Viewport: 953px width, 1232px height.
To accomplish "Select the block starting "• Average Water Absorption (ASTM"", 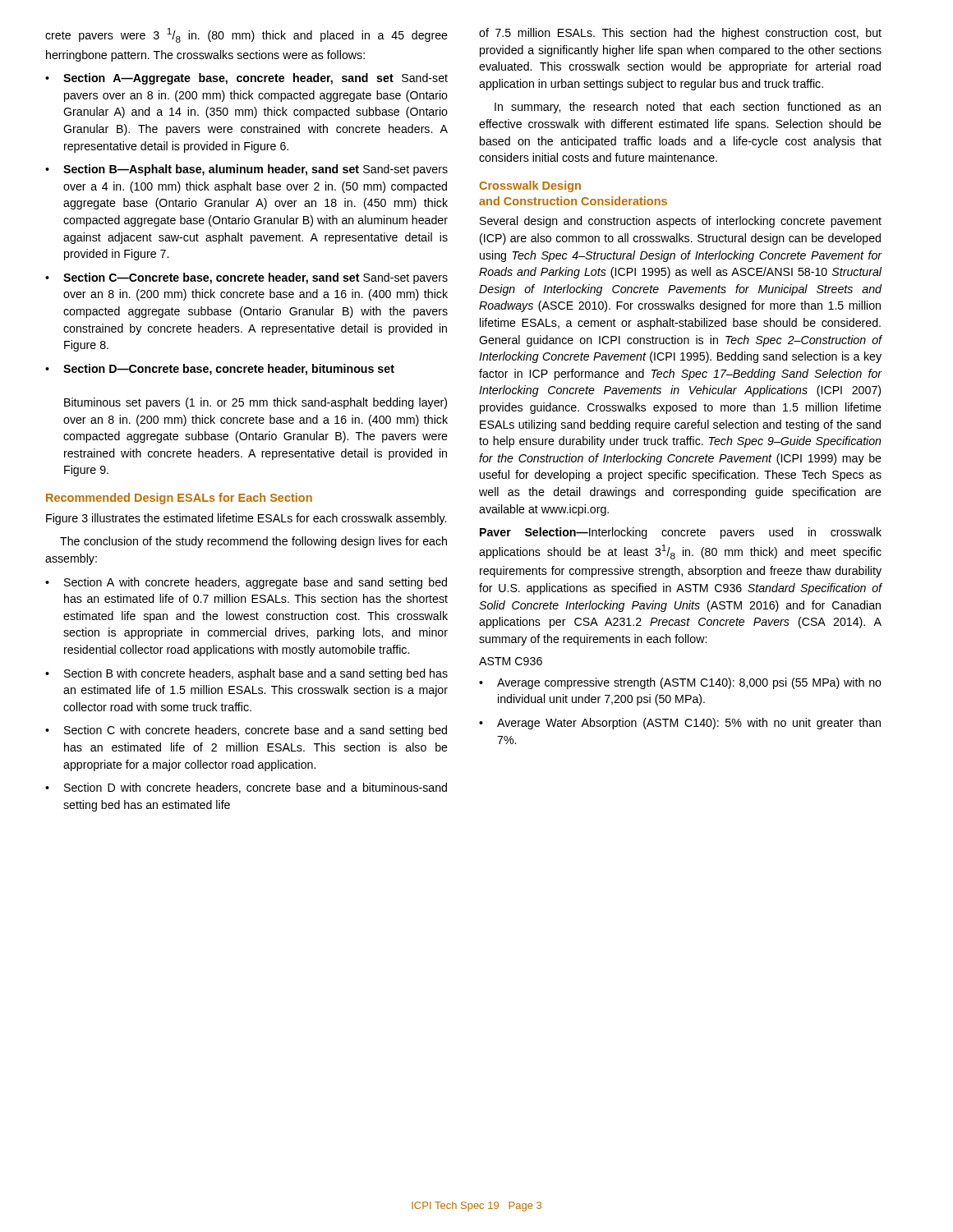I will 680,732.
